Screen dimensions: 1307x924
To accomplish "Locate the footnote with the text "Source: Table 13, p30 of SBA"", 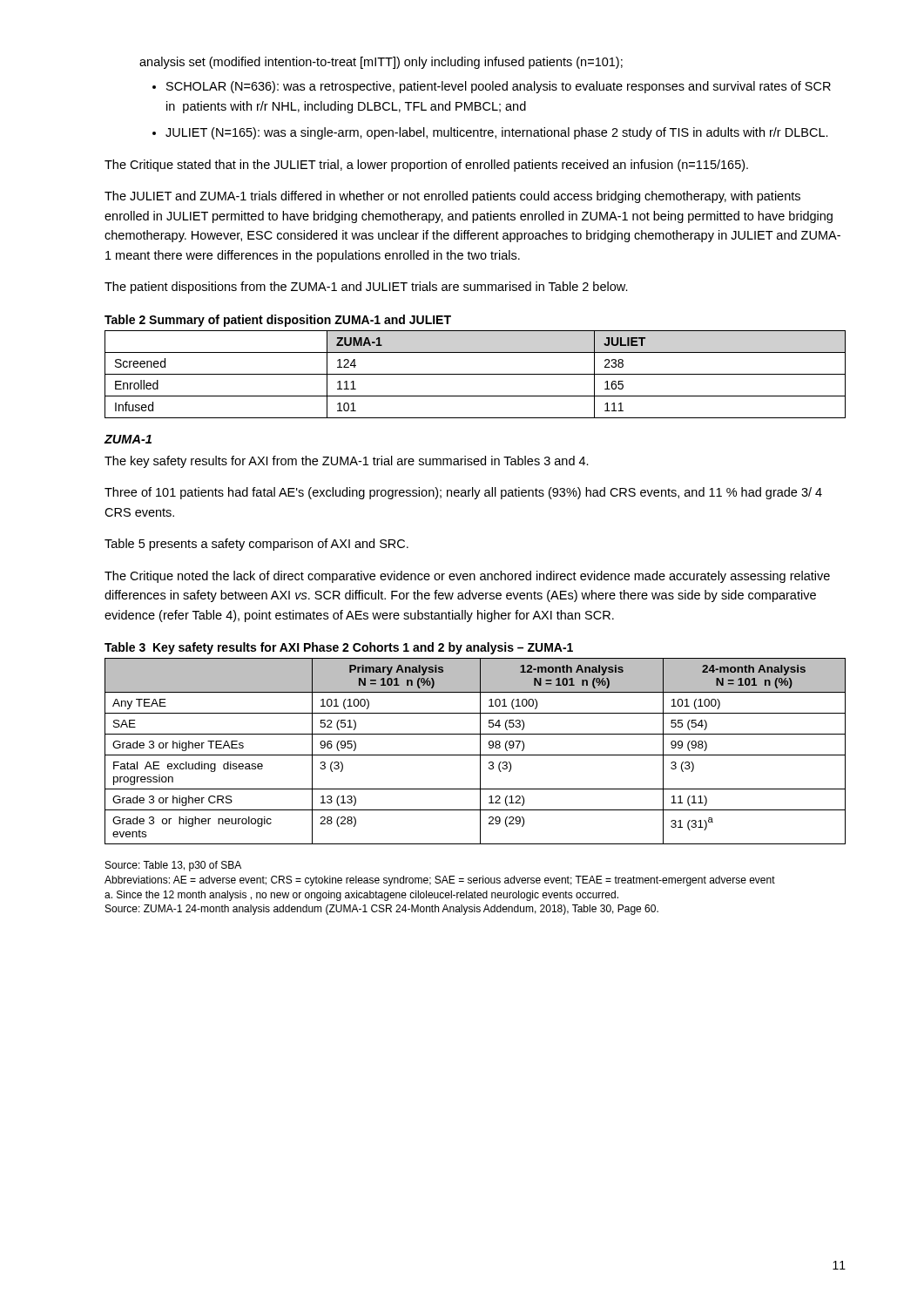I will 440,887.
